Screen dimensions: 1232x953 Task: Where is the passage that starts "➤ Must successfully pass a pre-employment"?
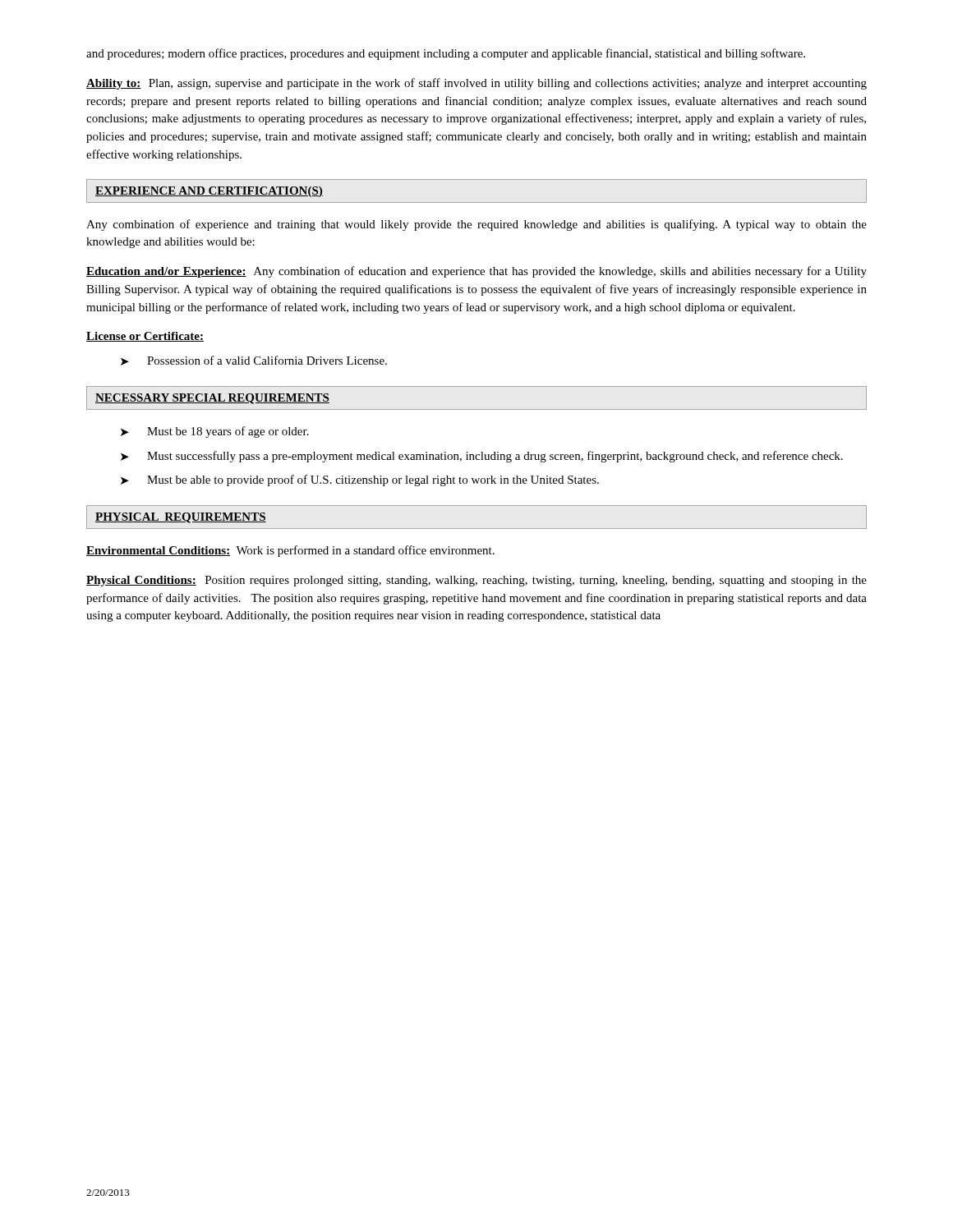(493, 457)
